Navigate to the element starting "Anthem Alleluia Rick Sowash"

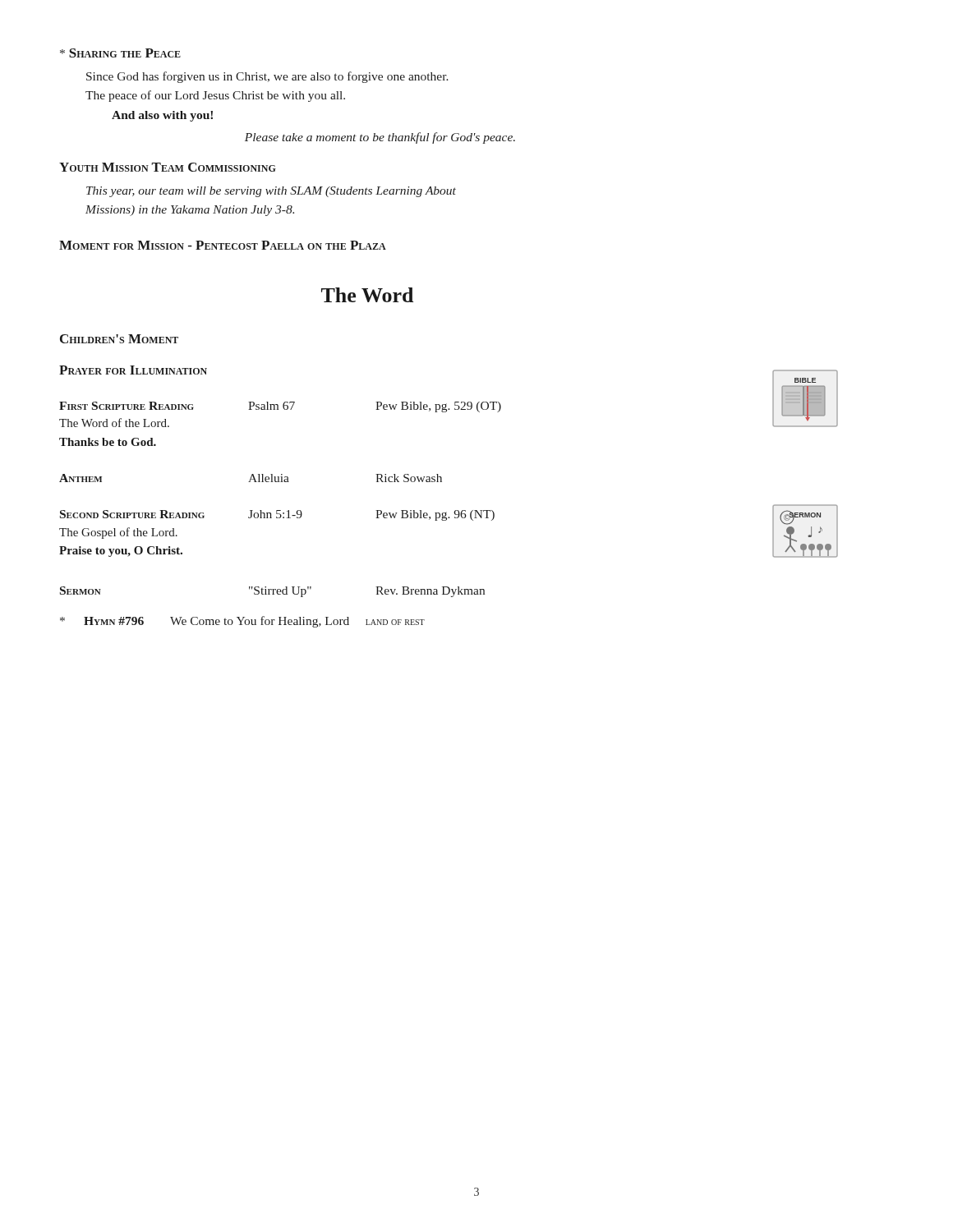pyautogui.click(x=367, y=478)
